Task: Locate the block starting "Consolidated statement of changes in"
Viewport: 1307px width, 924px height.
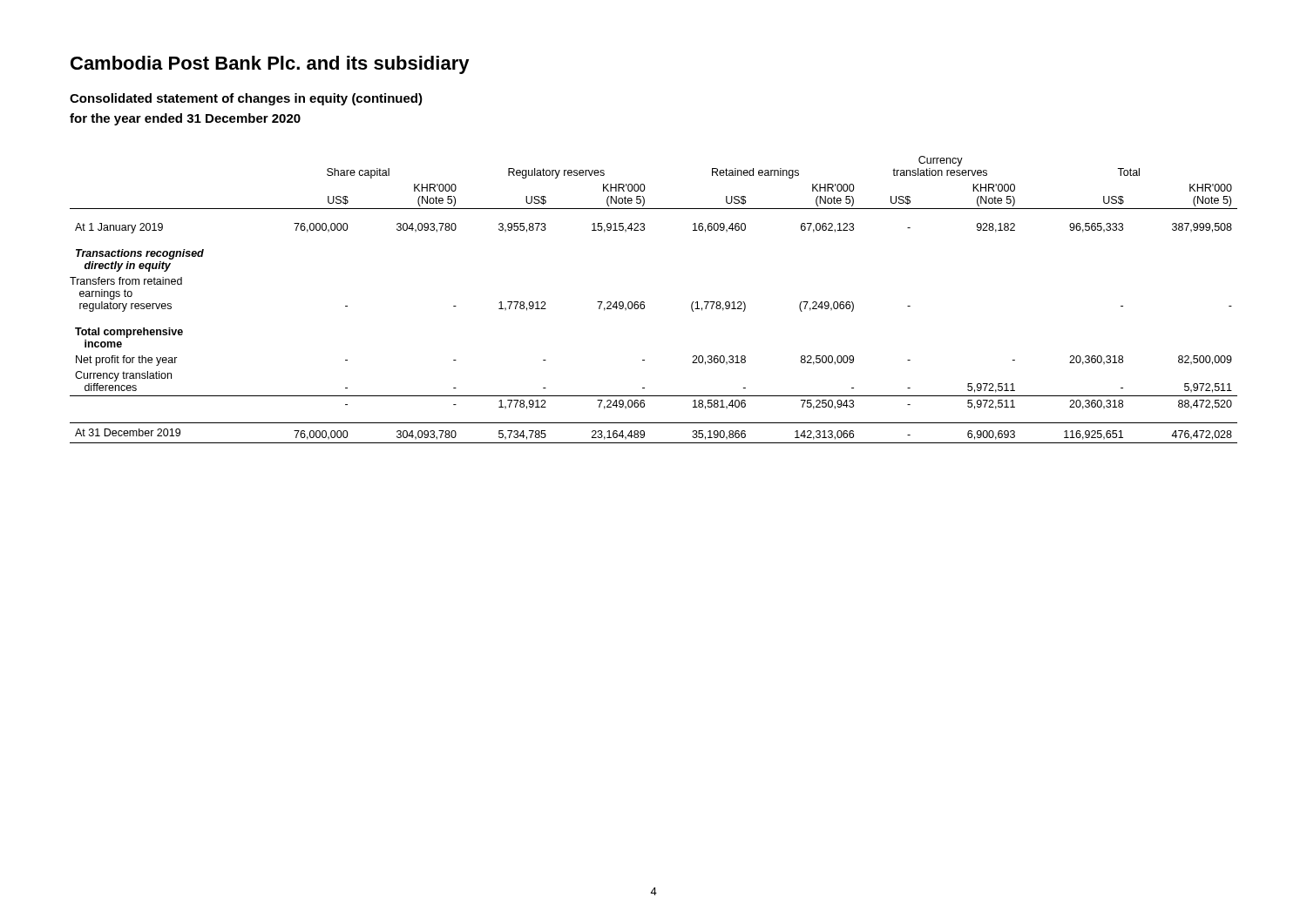Action: tap(246, 108)
